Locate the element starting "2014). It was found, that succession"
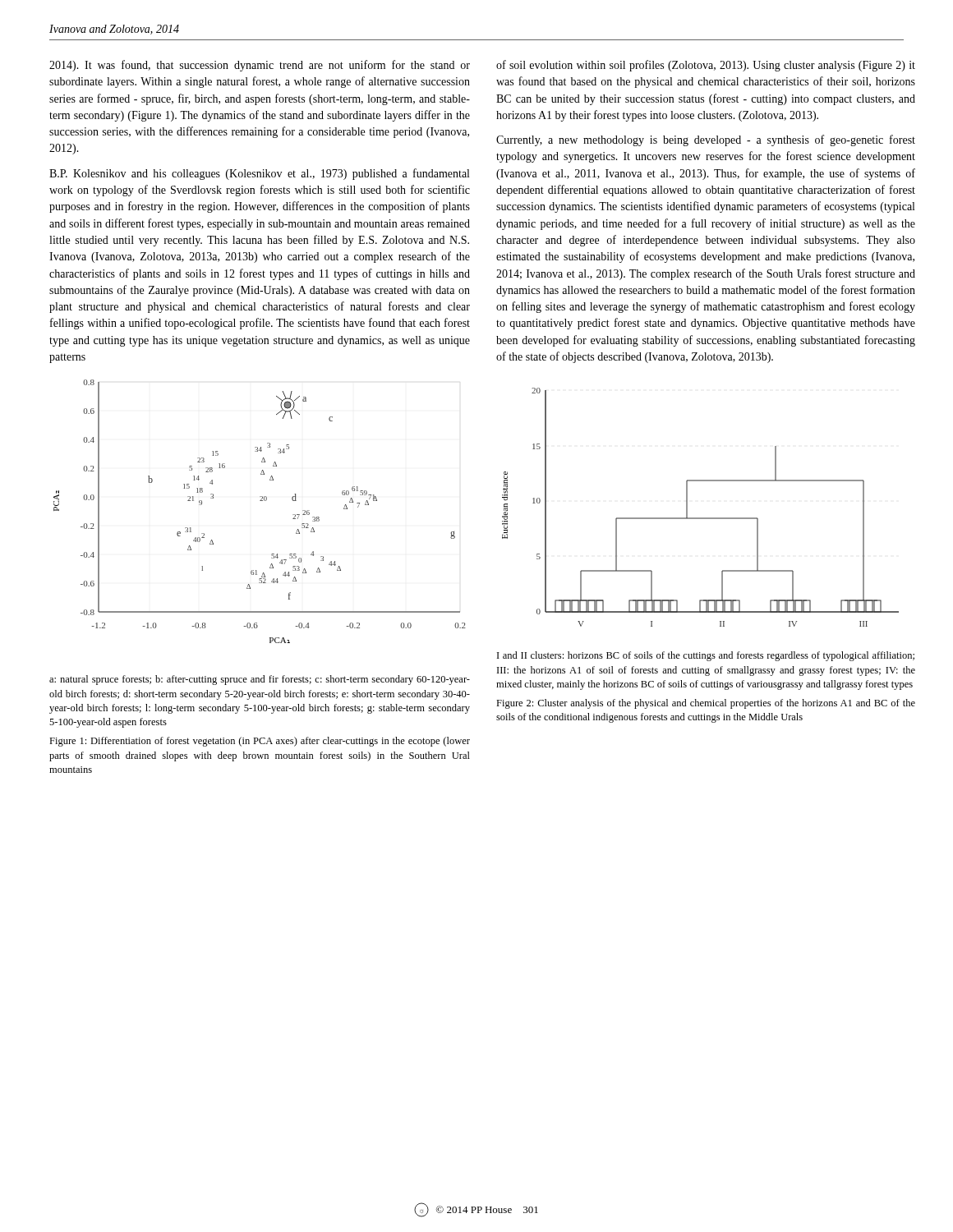This screenshot has height=1232, width=953. coord(260,108)
